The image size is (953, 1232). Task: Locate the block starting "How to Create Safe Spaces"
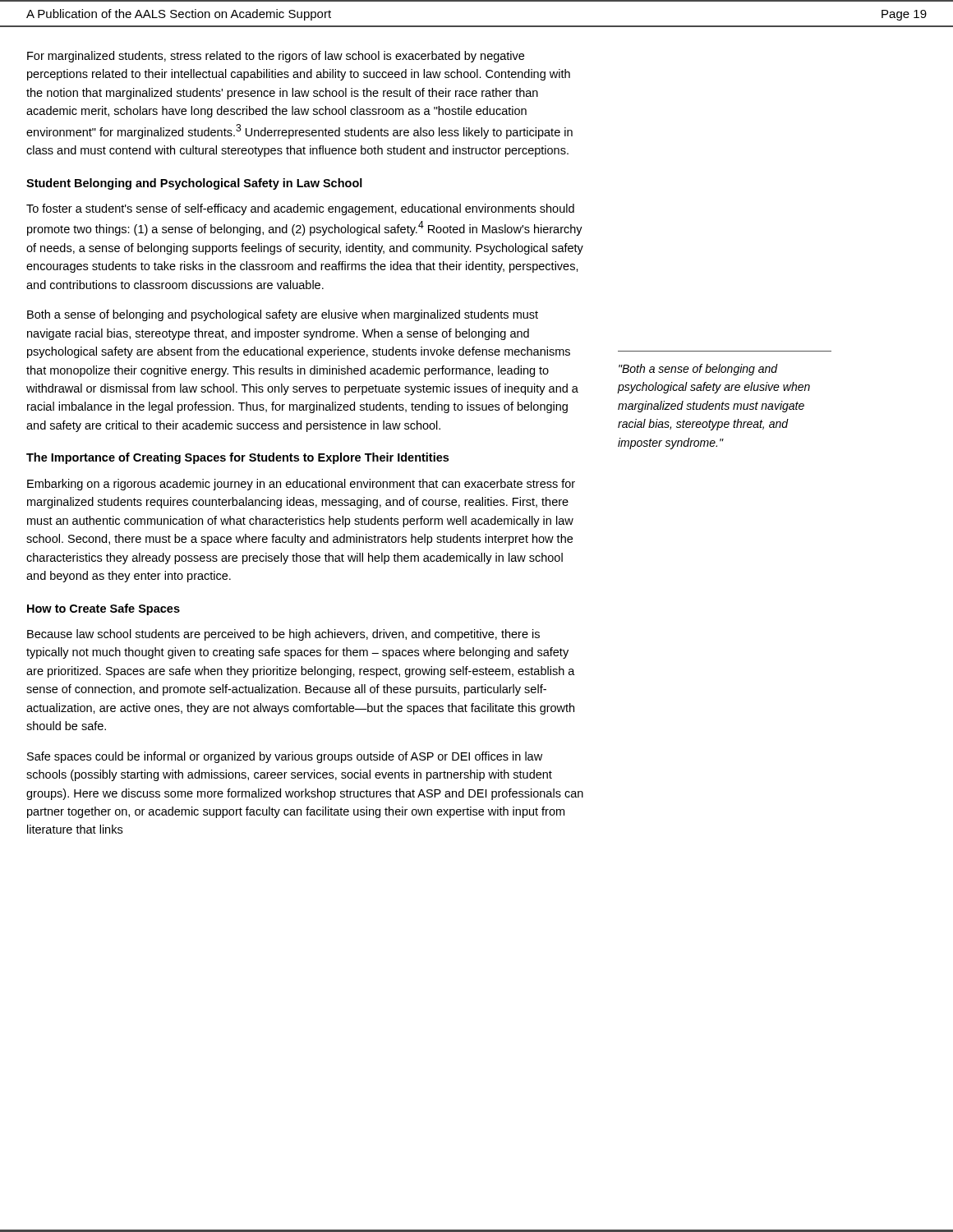(x=103, y=608)
